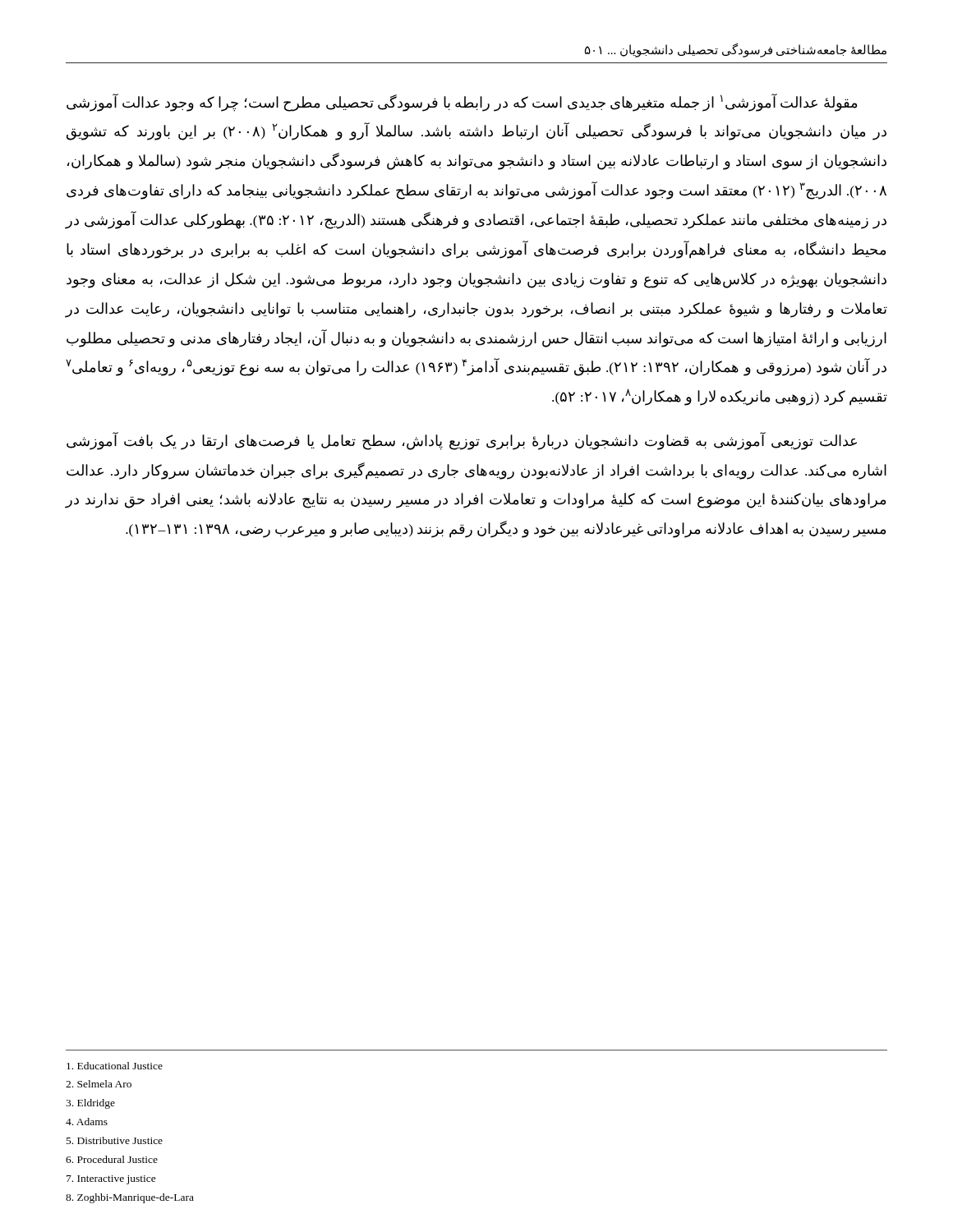Viewport: 953px width, 1232px height.
Task: Find the element starting "عدالت توزیعی آموزشی به قضاوت دانشجویان"
Action: (476, 486)
